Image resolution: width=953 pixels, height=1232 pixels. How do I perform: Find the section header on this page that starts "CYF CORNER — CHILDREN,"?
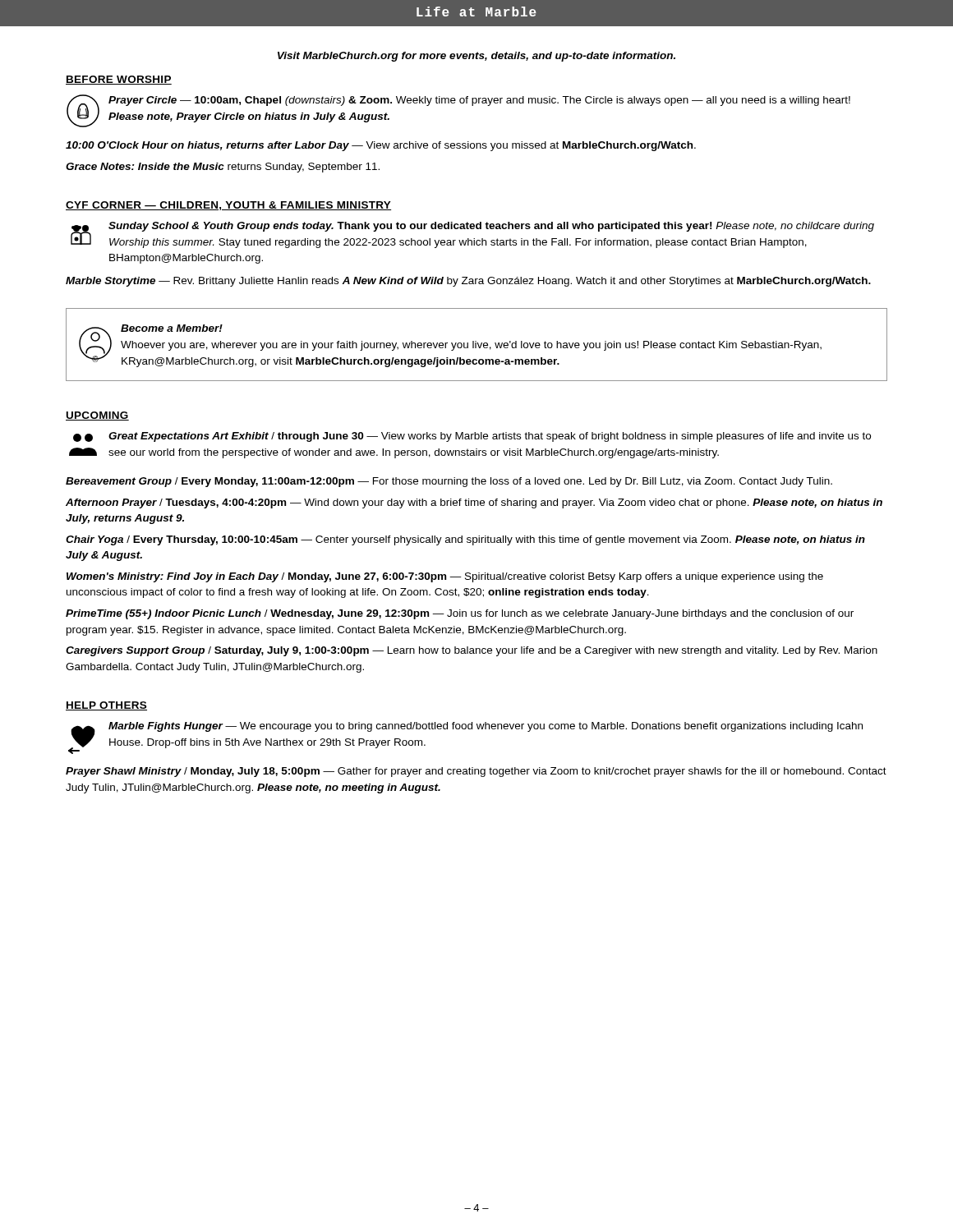click(228, 205)
